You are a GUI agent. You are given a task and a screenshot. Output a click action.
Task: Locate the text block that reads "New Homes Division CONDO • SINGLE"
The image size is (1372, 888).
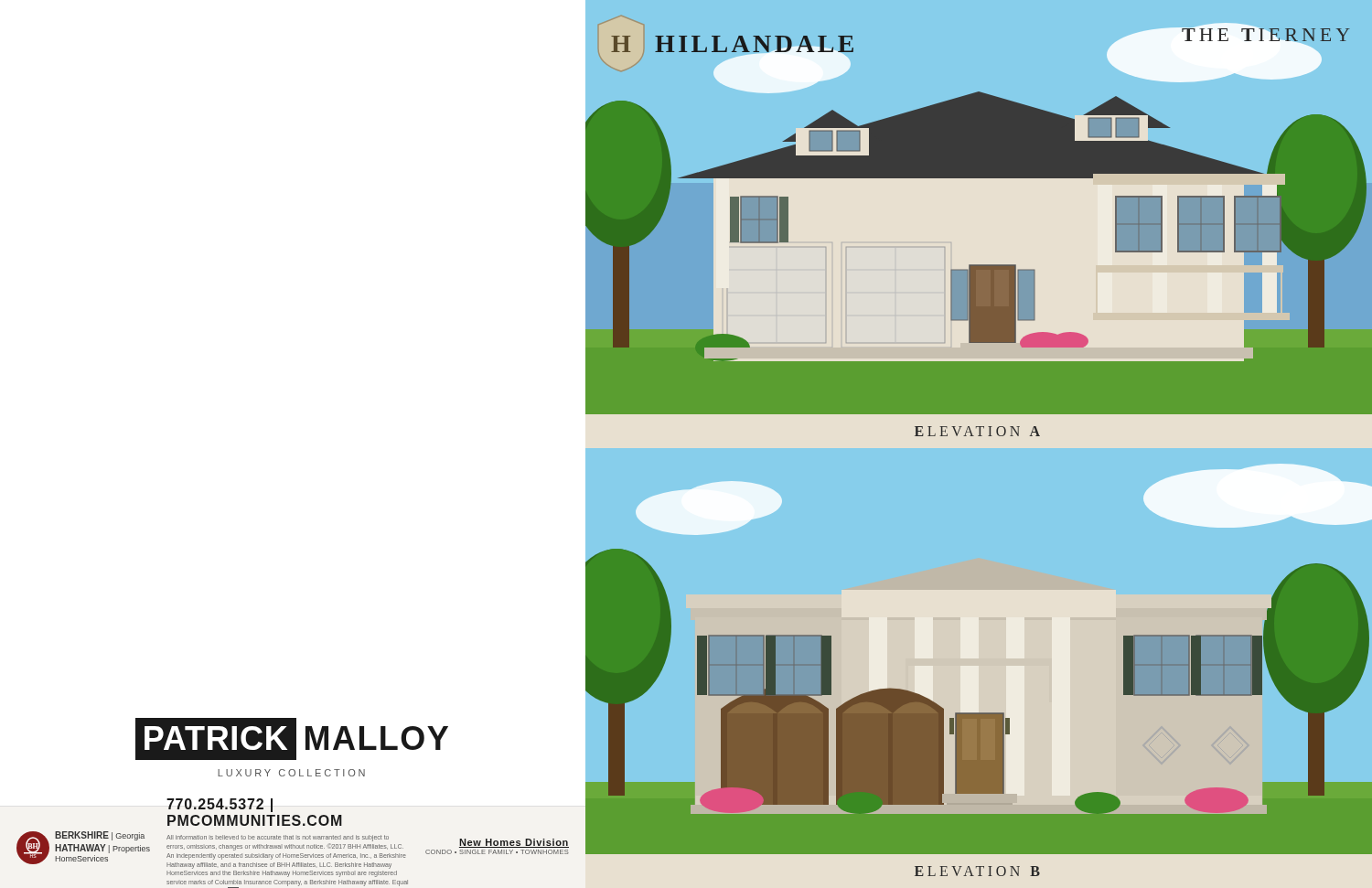pos(497,847)
